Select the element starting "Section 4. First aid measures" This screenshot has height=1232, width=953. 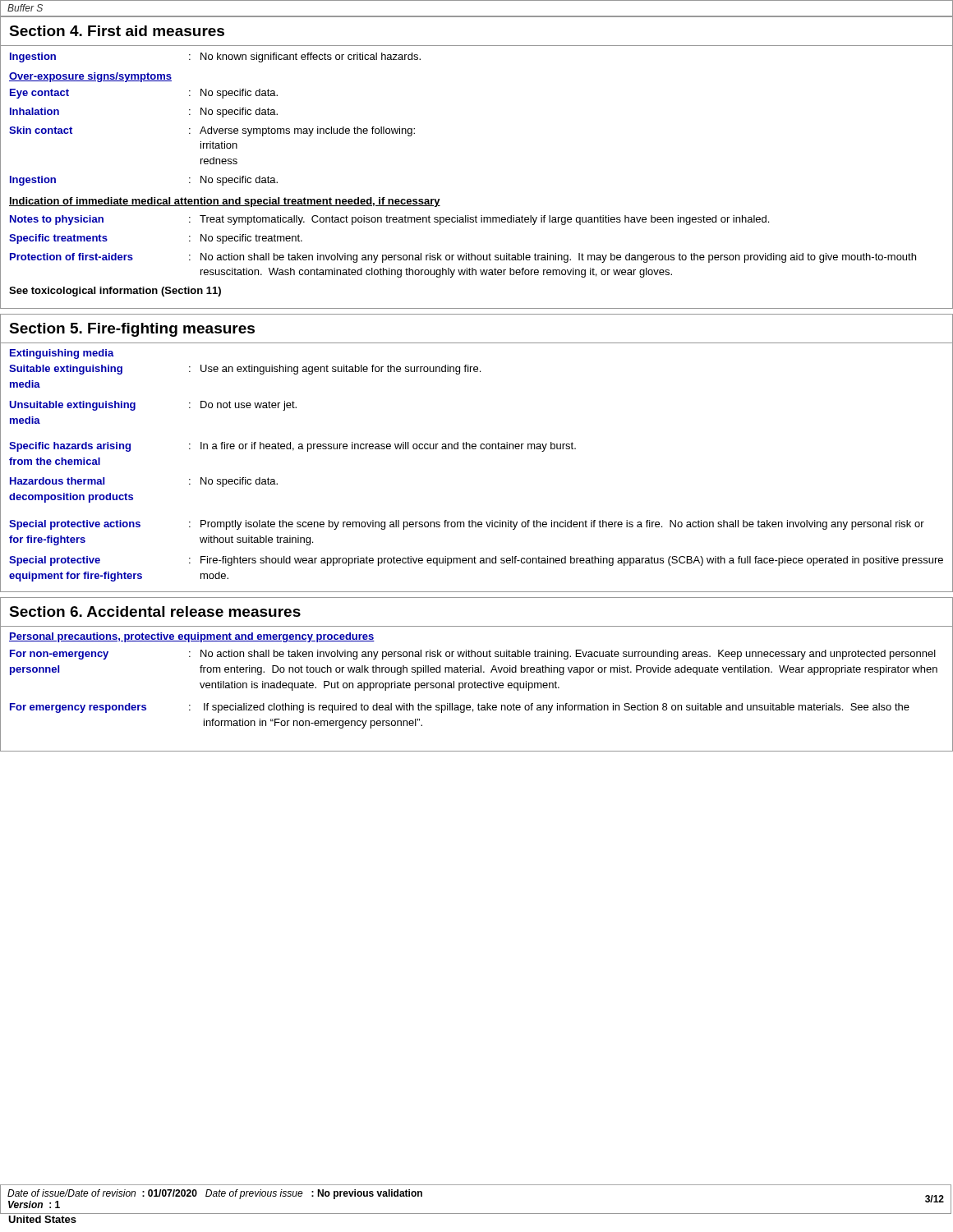tap(117, 31)
